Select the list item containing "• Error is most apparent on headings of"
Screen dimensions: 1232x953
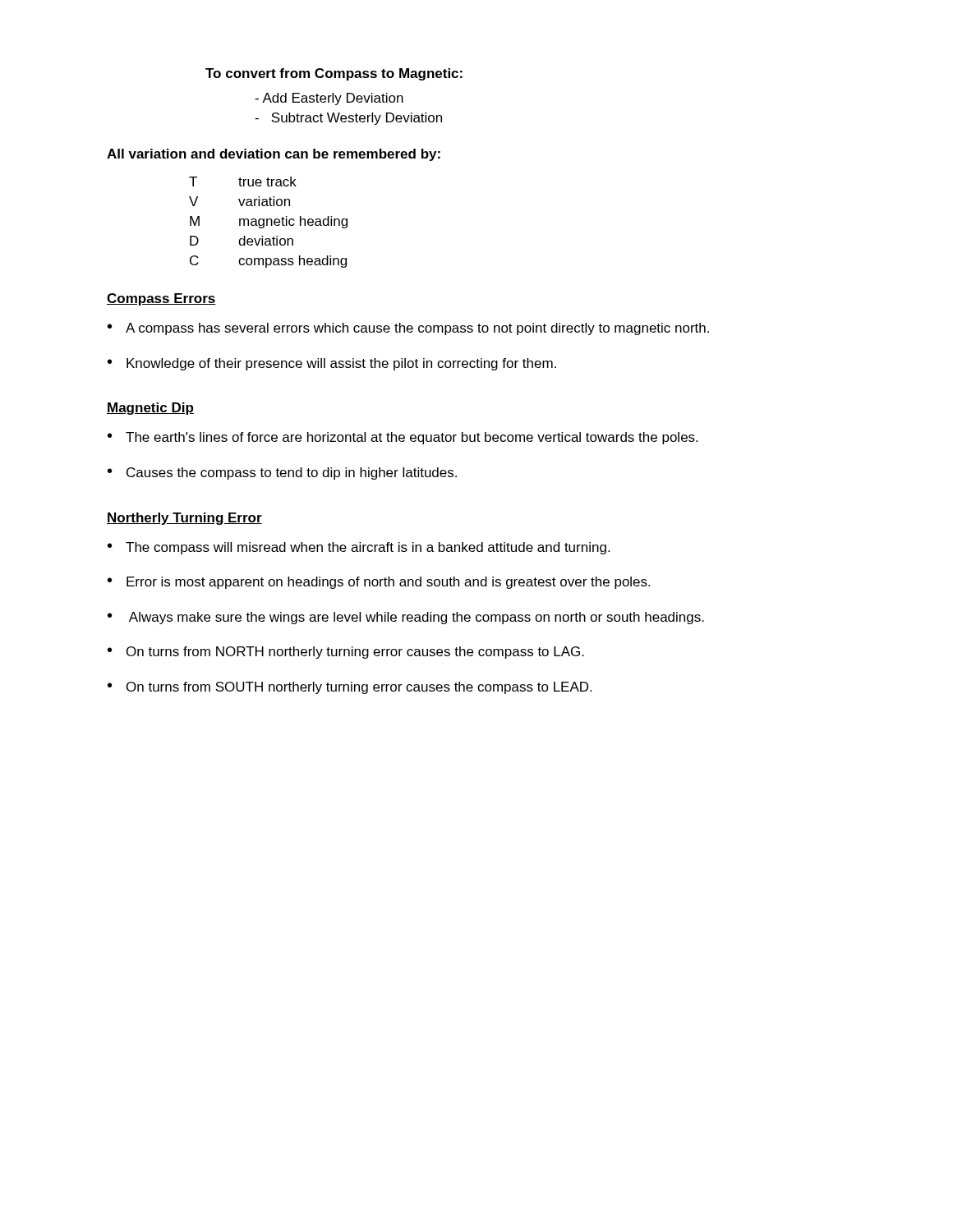[x=476, y=583]
